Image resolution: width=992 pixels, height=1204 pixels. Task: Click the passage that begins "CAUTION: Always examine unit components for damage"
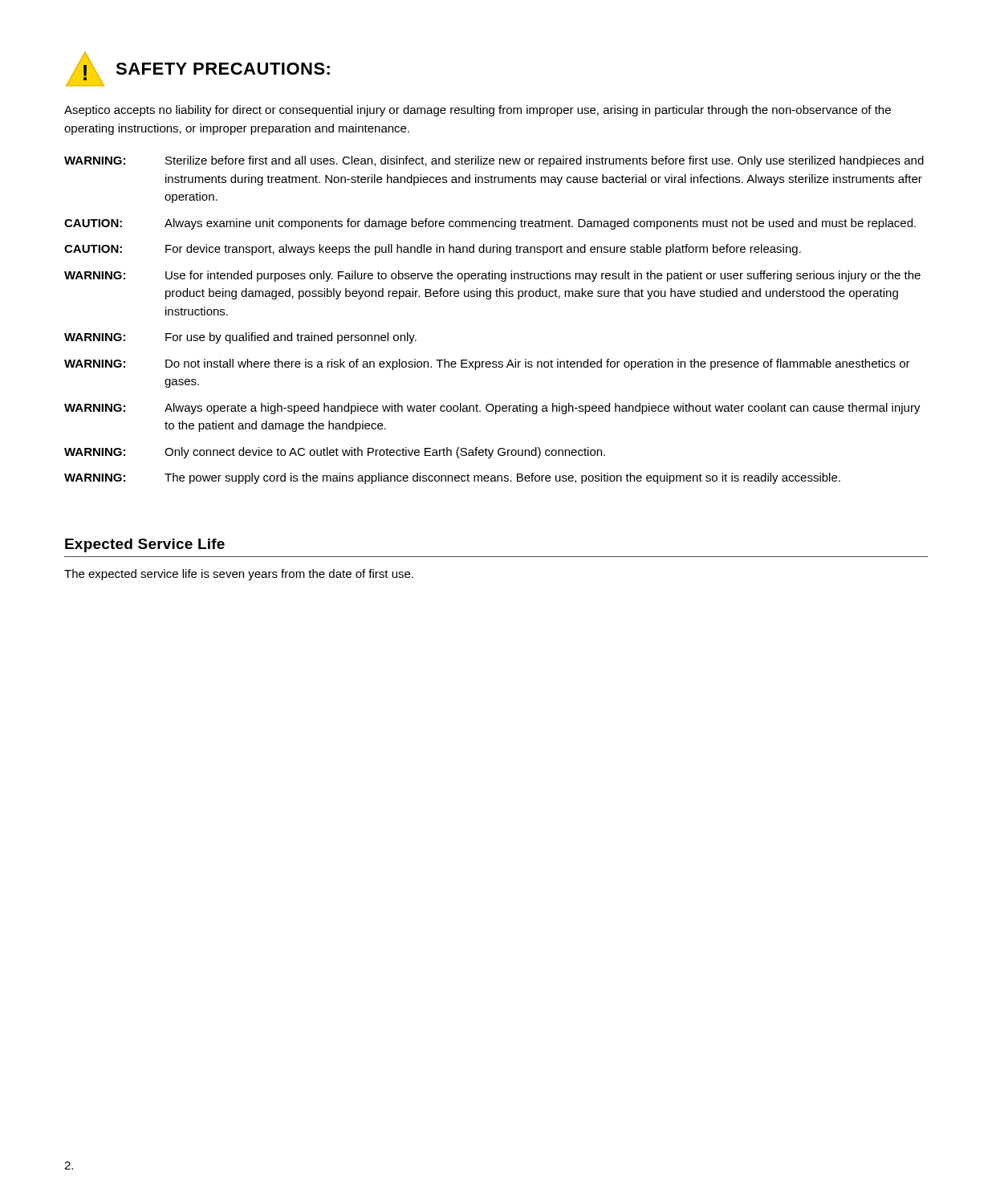(496, 223)
